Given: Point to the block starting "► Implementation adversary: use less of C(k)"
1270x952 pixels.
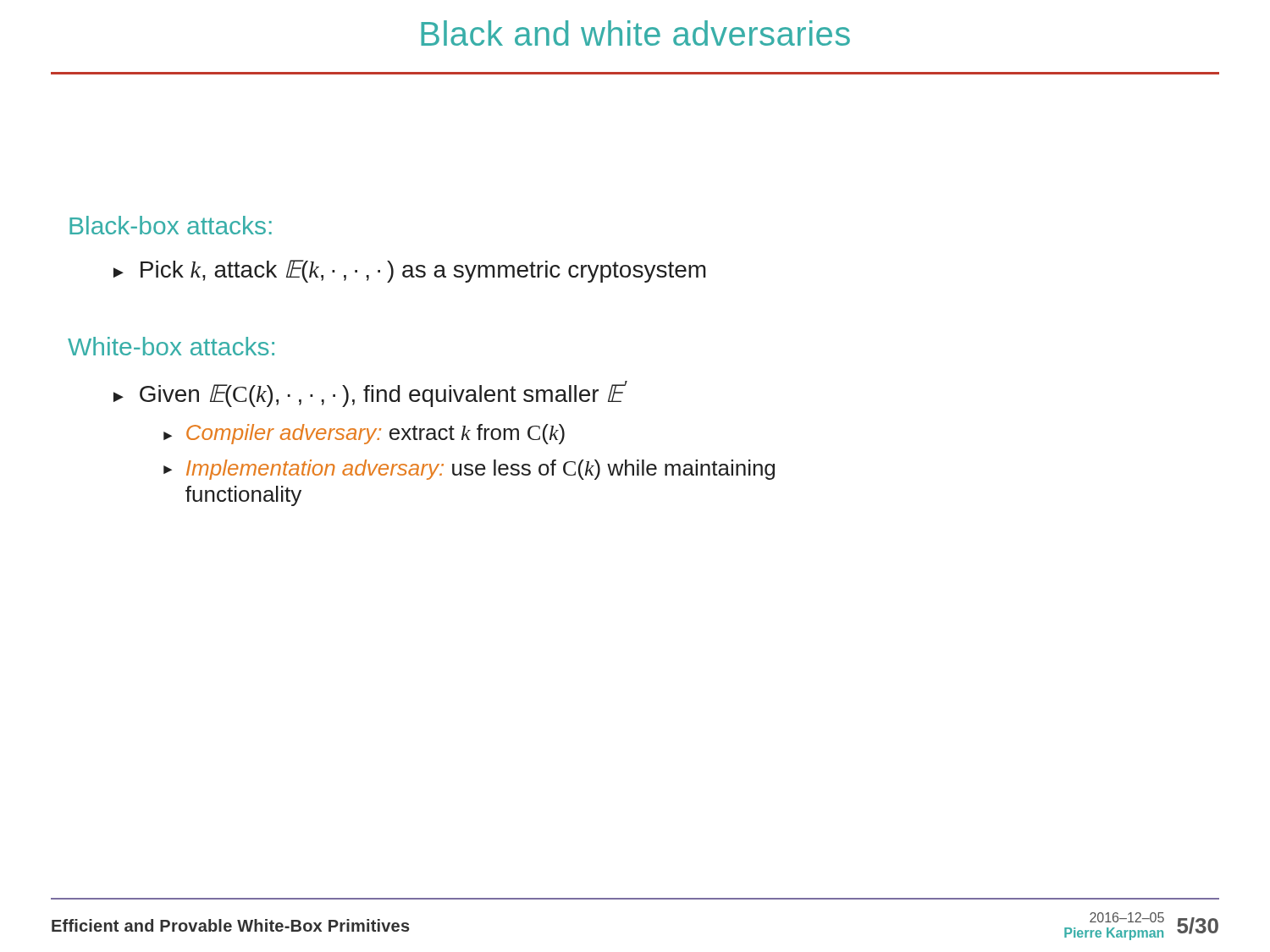Looking at the screenshot, I should 469,481.
